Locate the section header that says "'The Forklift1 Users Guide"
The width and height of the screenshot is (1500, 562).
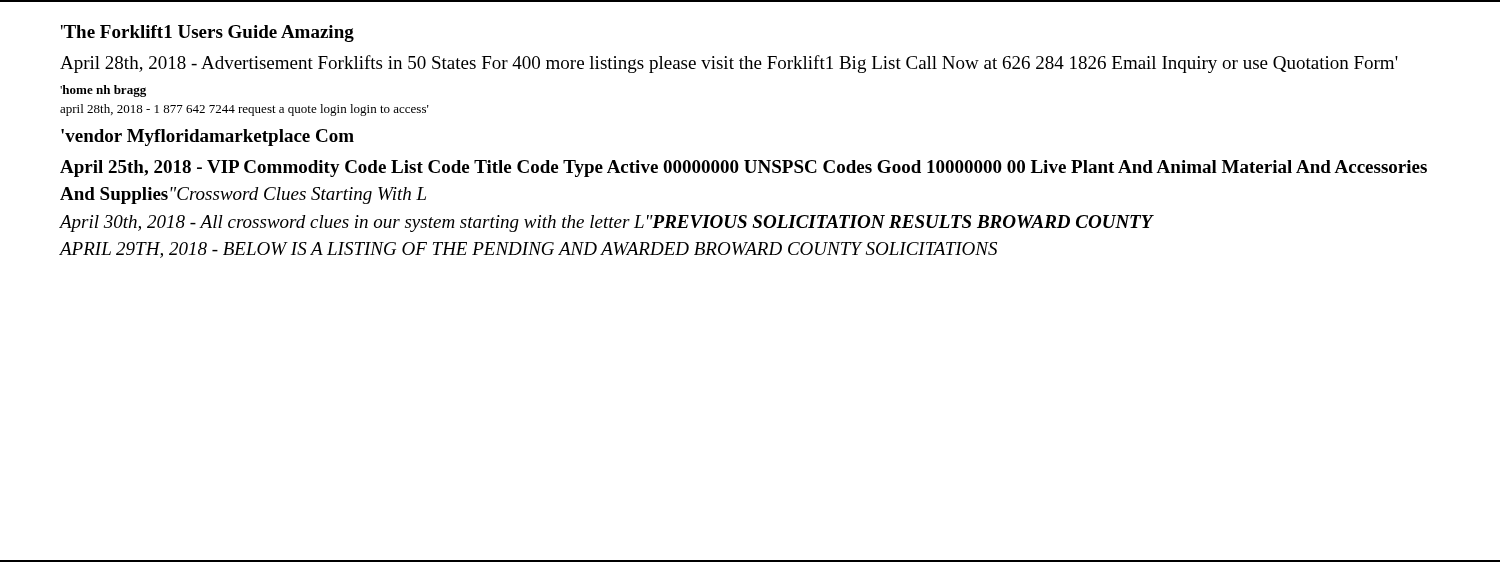(x=207, y=32)
